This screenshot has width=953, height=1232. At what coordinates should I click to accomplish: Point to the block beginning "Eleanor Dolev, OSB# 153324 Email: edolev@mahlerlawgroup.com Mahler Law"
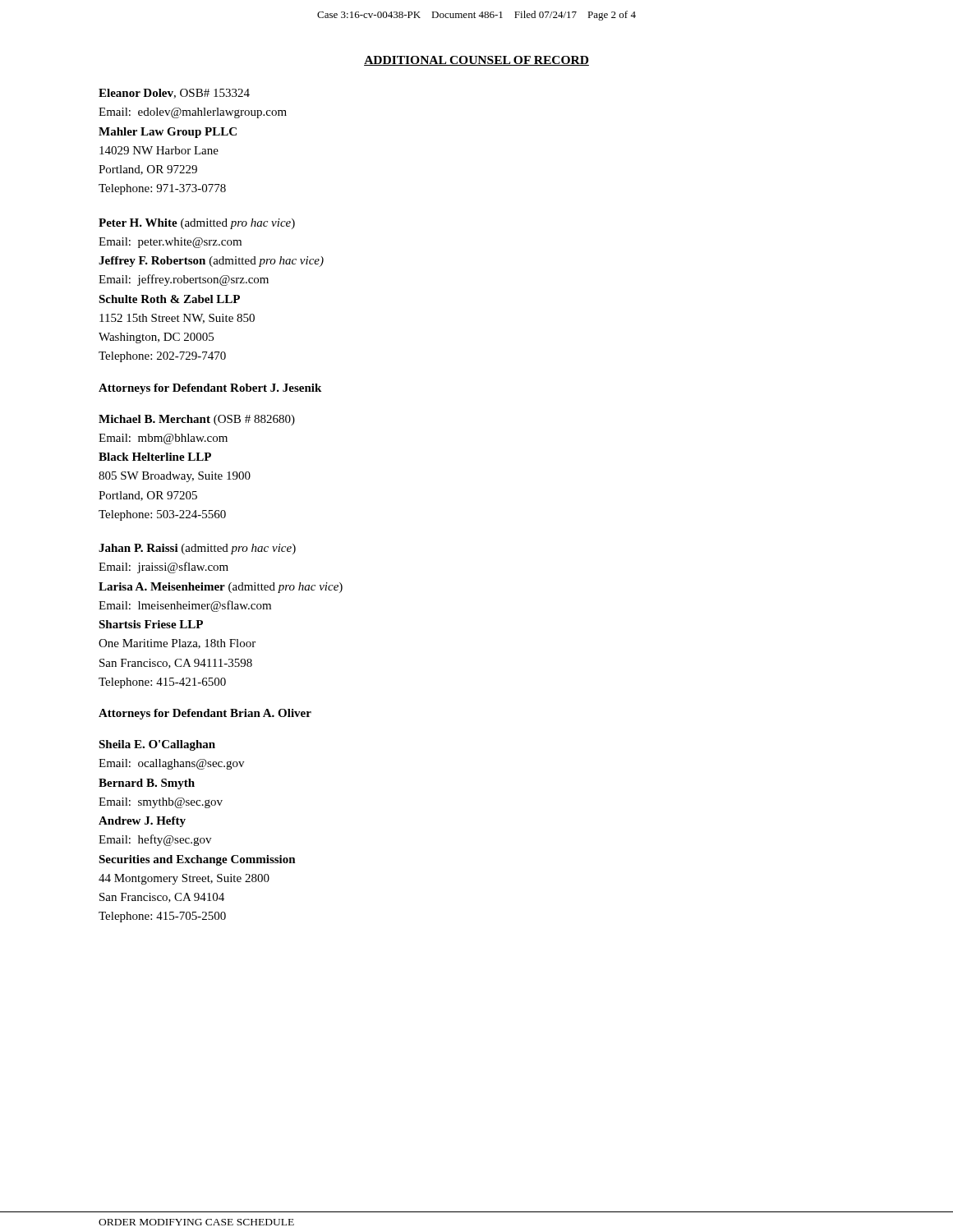point(193,141)
